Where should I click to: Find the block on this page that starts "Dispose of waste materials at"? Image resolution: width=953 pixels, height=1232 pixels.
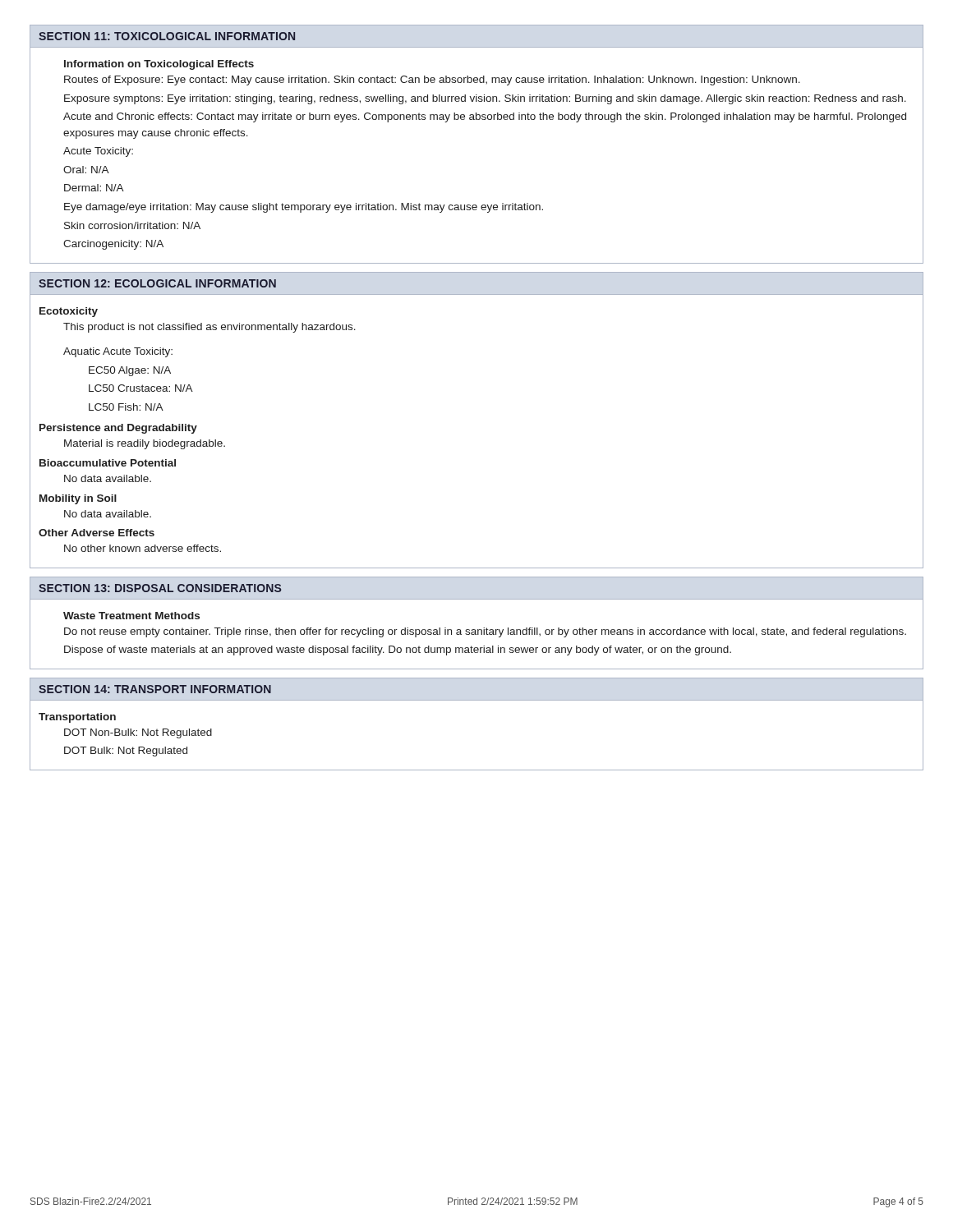pyautogui.click(x=398, y=650)
